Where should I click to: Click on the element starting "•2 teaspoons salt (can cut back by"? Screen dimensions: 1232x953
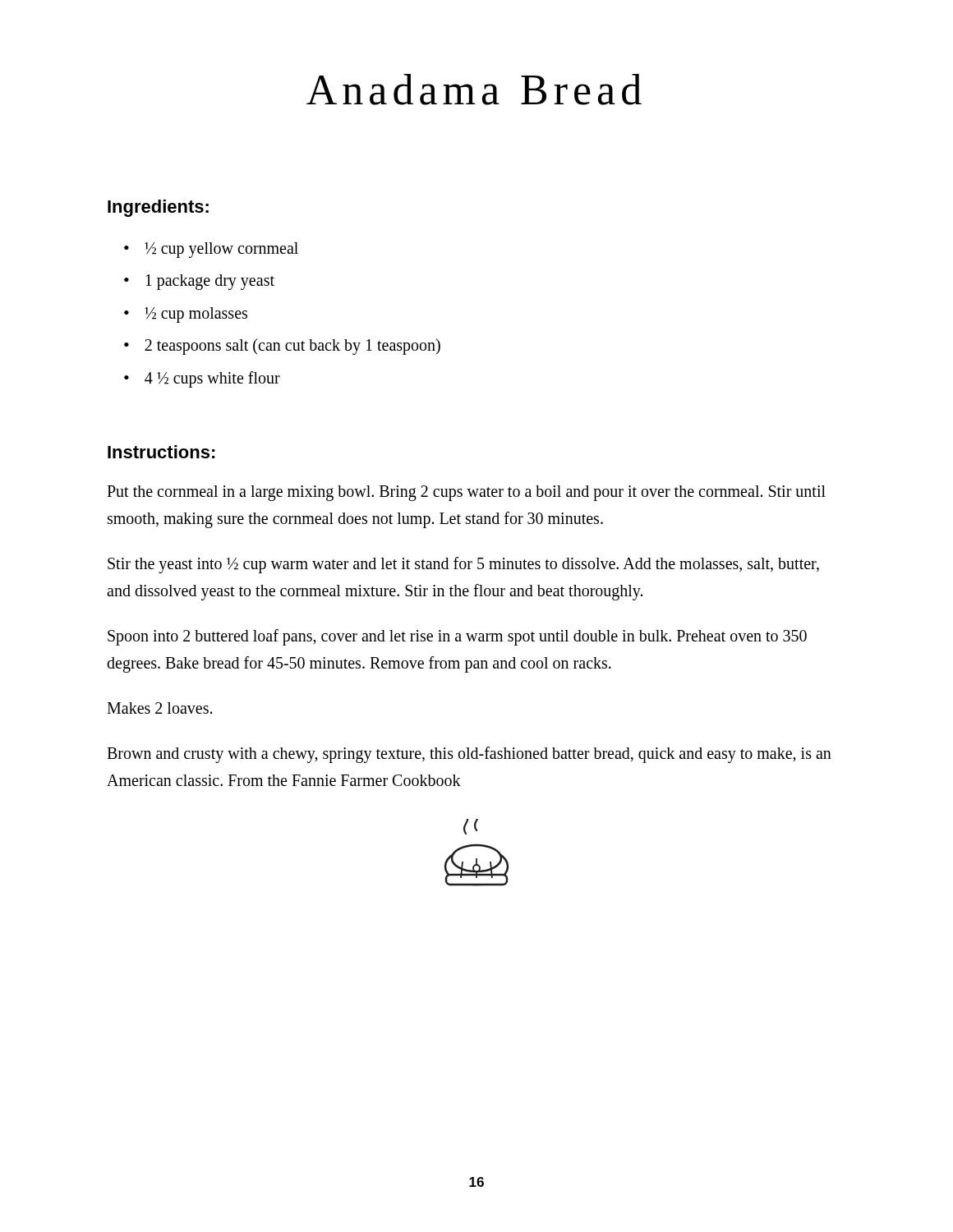pyautogui.click(x=282, y=345)
